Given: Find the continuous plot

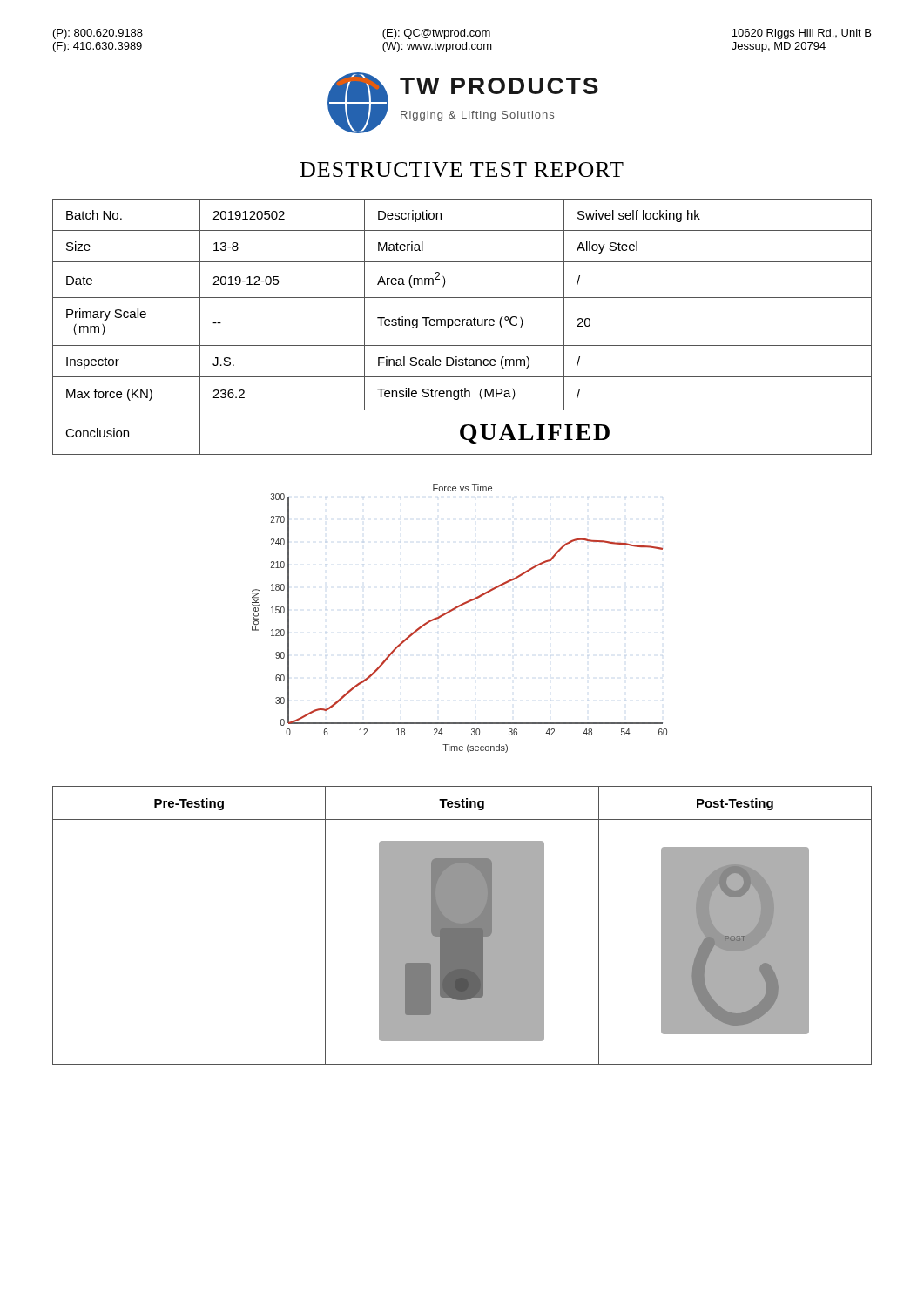Looking at the screenshot, I should point(462,620).
